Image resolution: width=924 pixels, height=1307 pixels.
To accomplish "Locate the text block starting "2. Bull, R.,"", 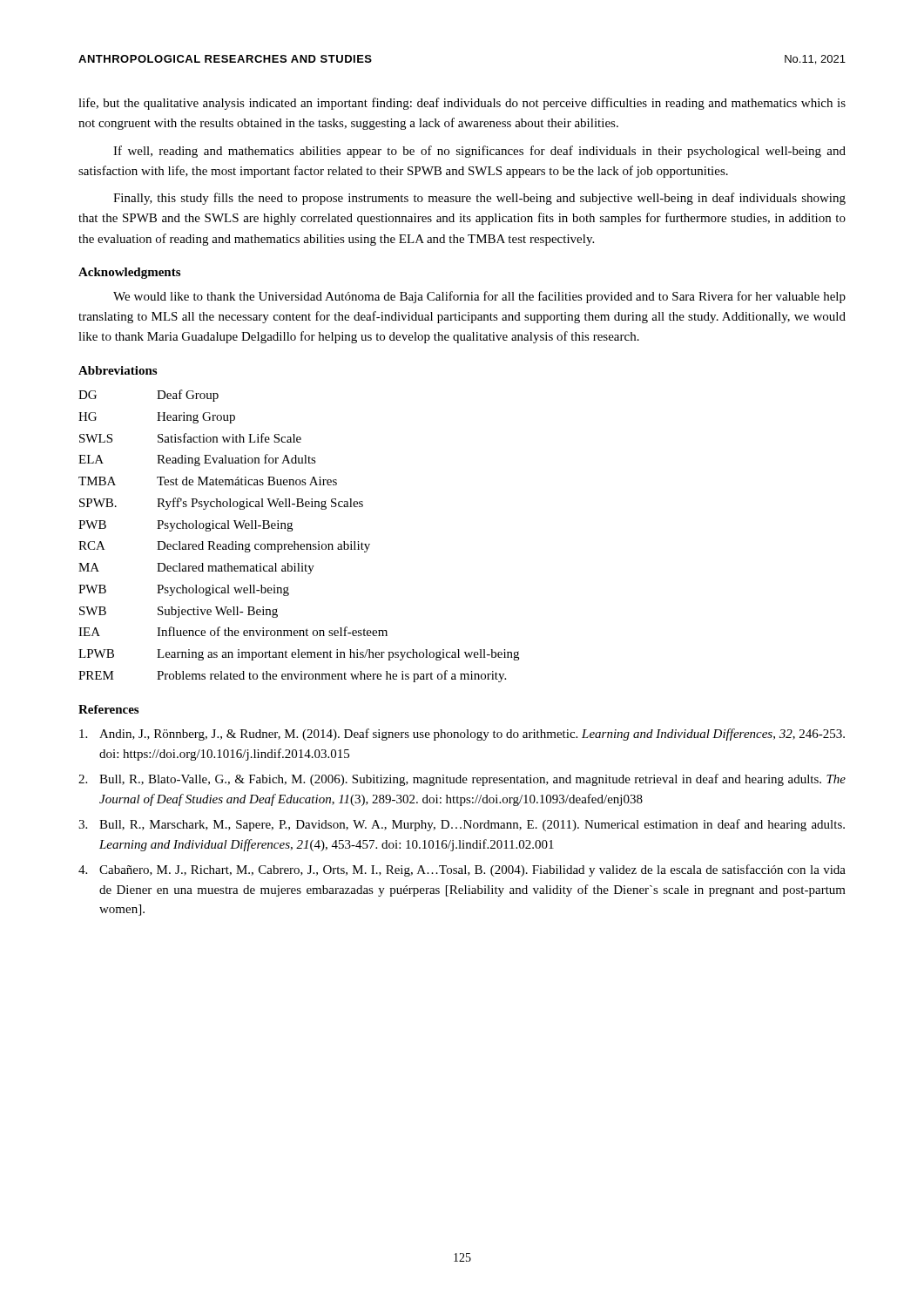I will (462, 787).
